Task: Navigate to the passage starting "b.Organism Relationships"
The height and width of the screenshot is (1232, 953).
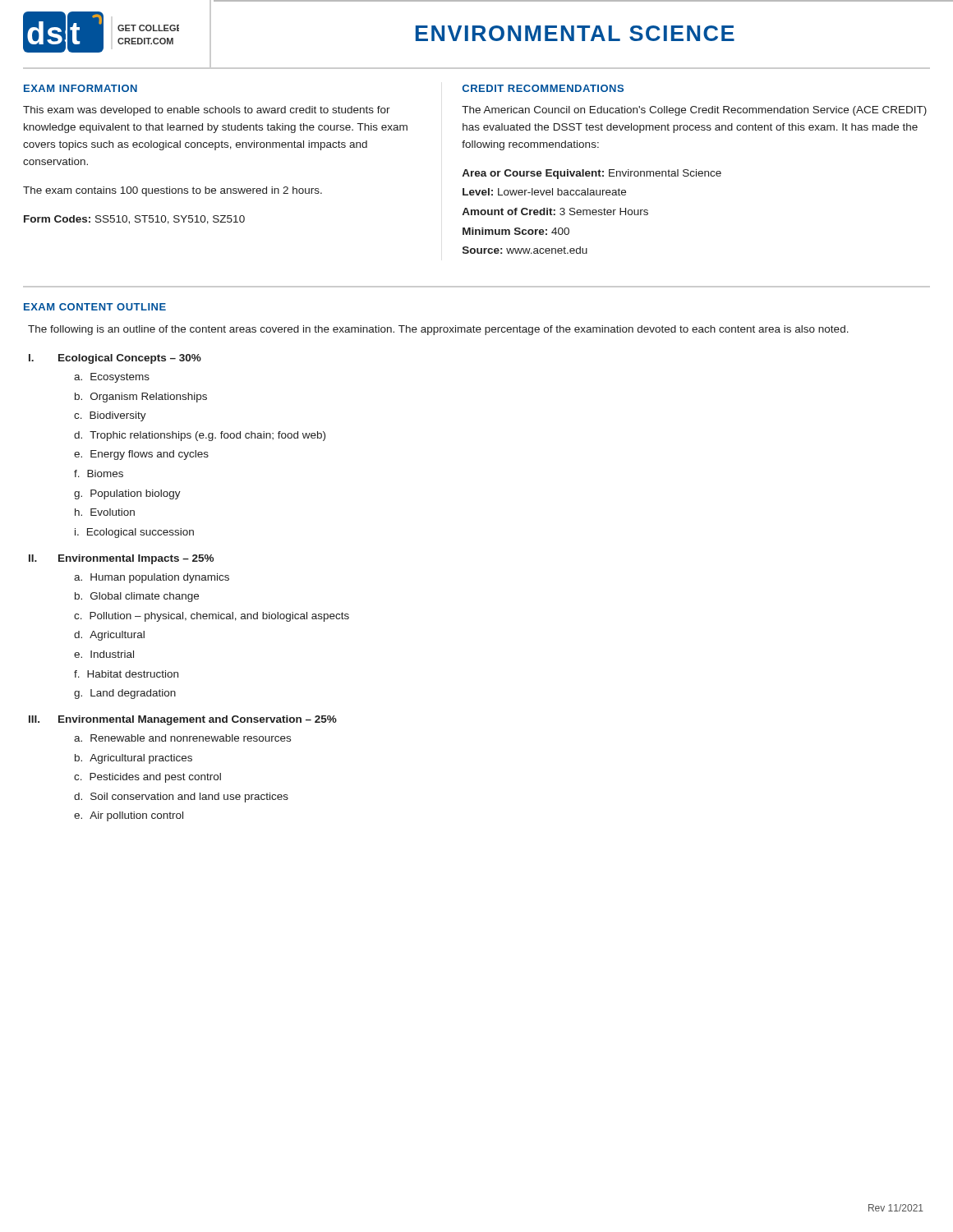Action: click(141, 396)
